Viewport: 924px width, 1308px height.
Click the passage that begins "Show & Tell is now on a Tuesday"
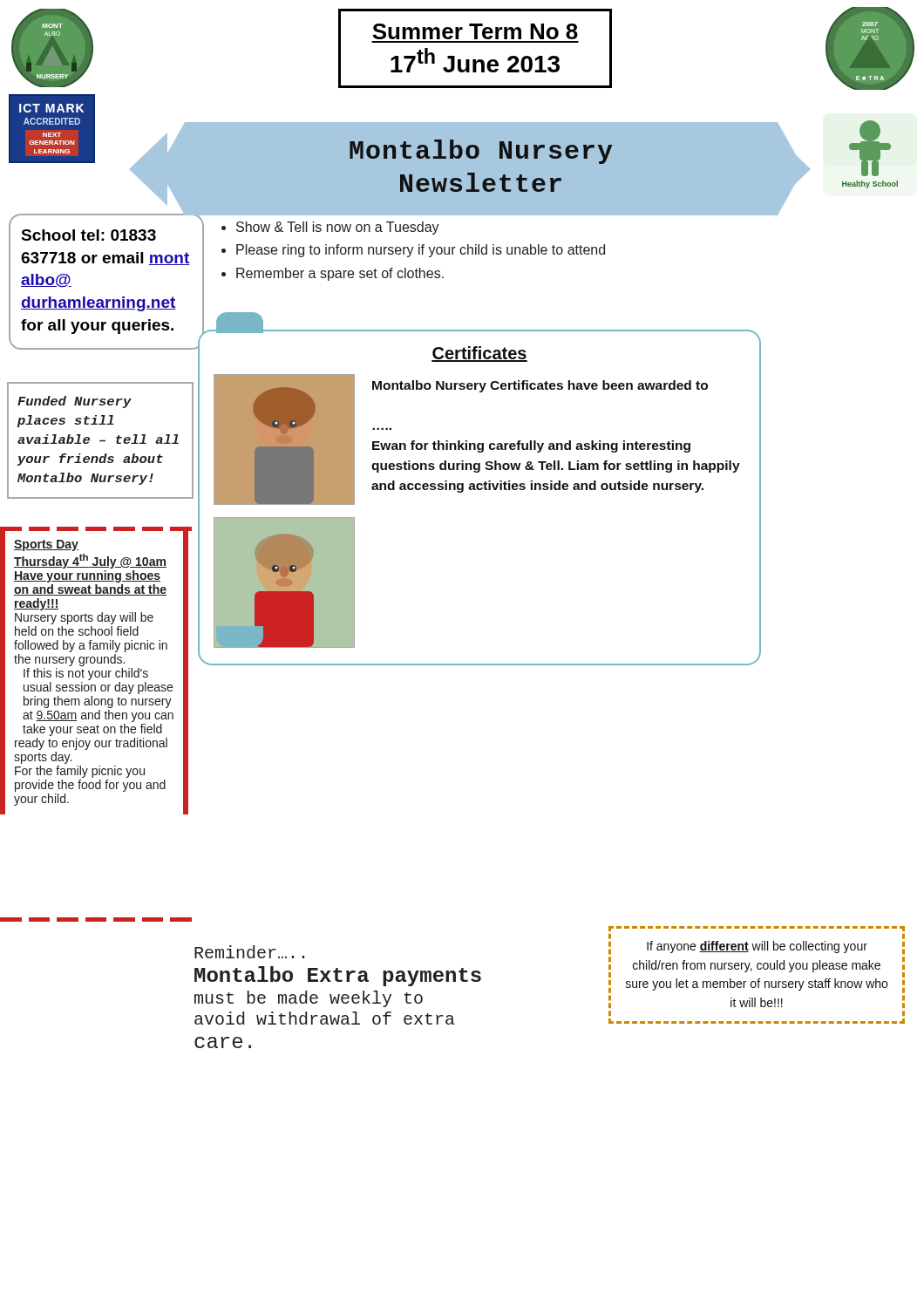pyautogui.click(x=430, y=251)
